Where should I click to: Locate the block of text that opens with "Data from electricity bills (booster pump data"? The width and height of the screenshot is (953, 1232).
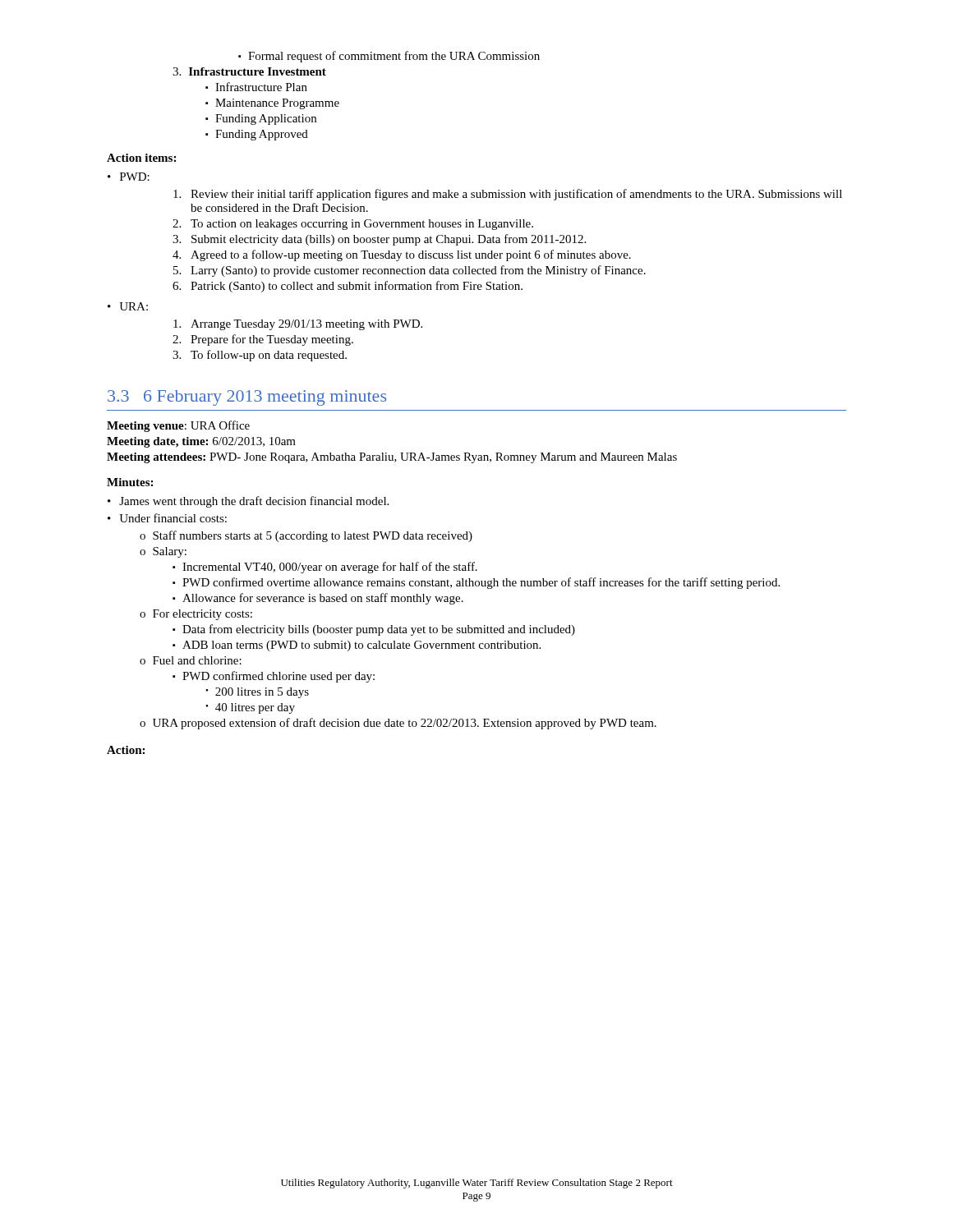[x=509, y=630]
